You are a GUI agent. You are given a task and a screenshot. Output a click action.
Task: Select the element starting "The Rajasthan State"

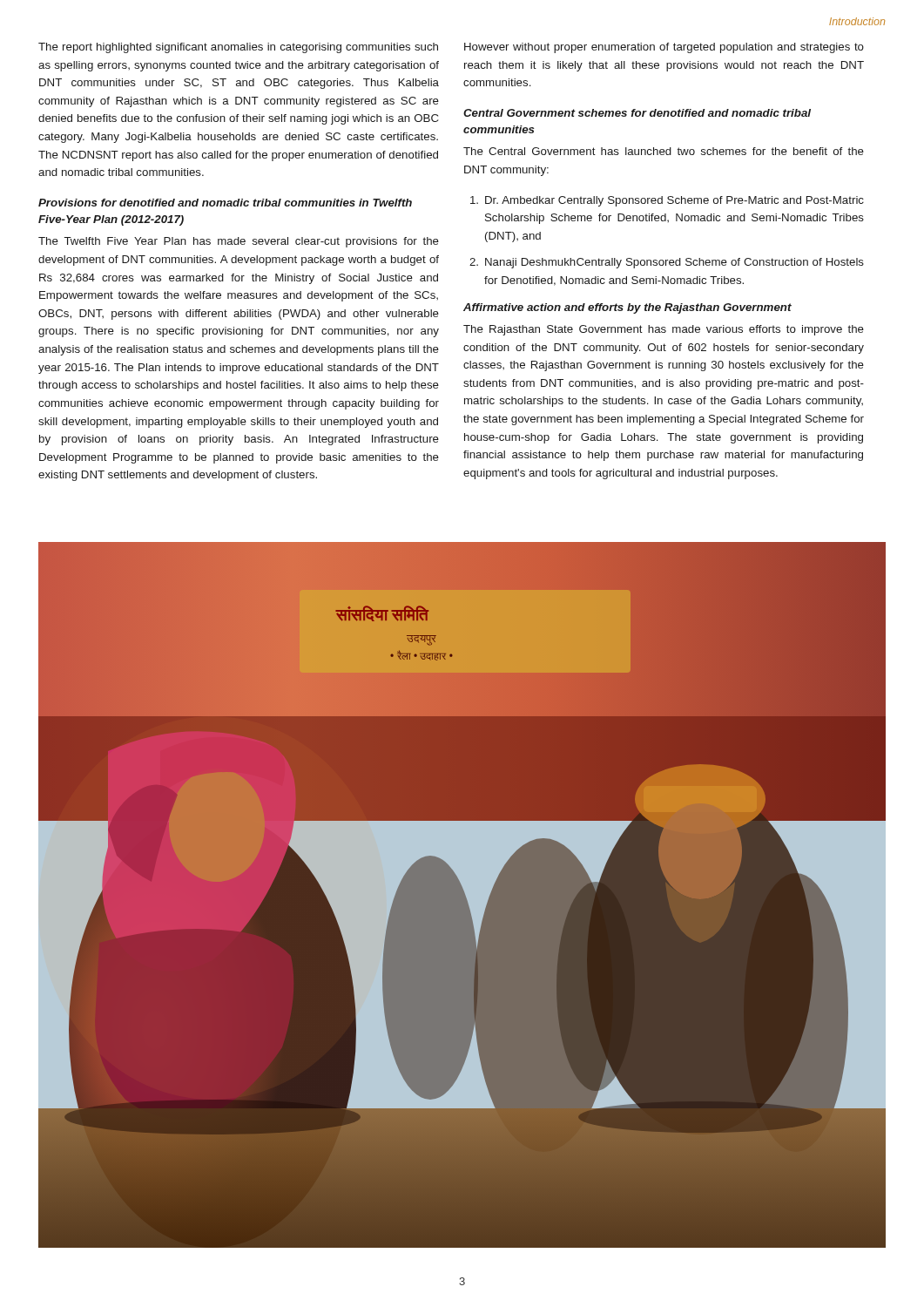click(664, 401)
